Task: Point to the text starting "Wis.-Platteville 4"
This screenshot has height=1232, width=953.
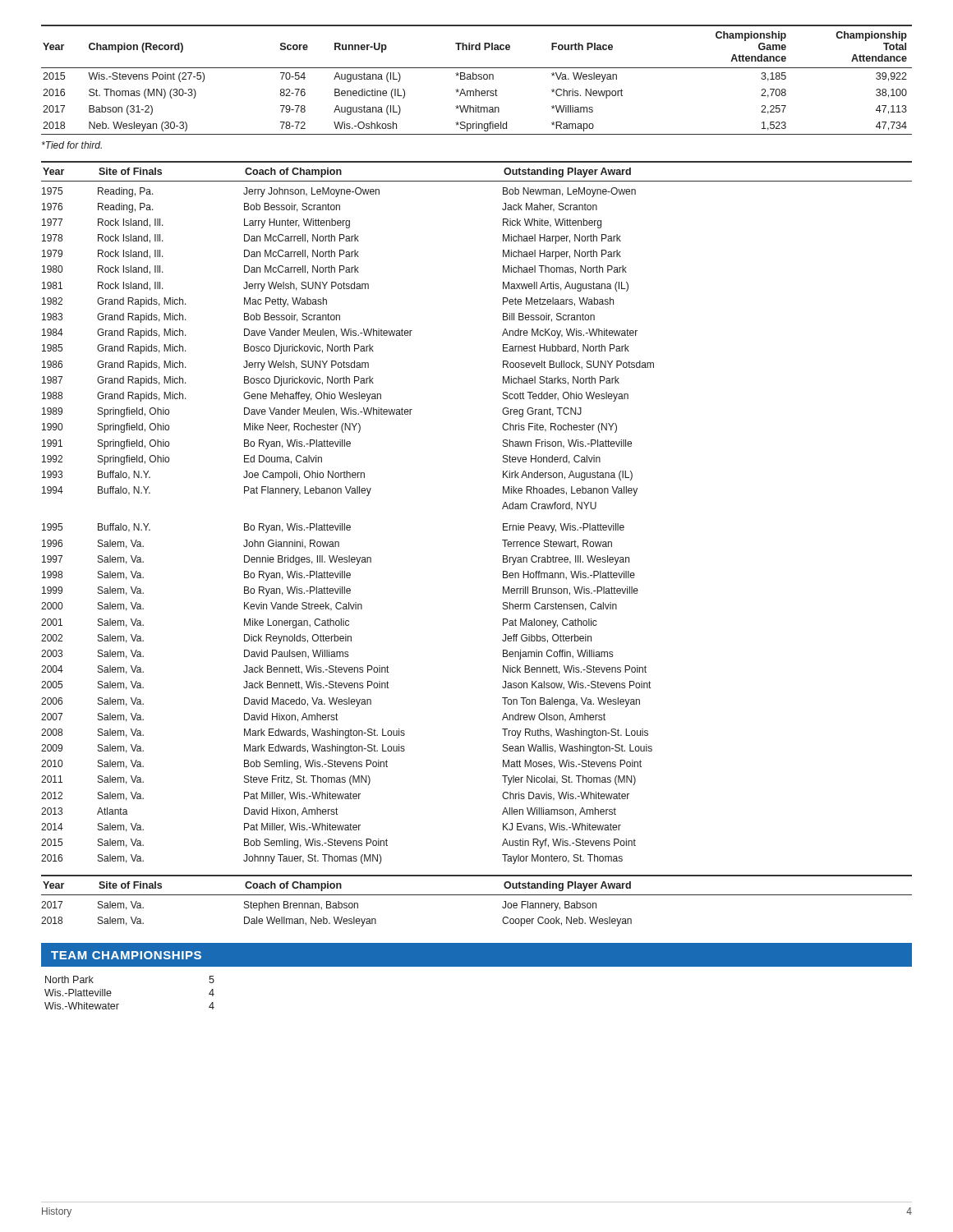Action: tap(75, 993)
